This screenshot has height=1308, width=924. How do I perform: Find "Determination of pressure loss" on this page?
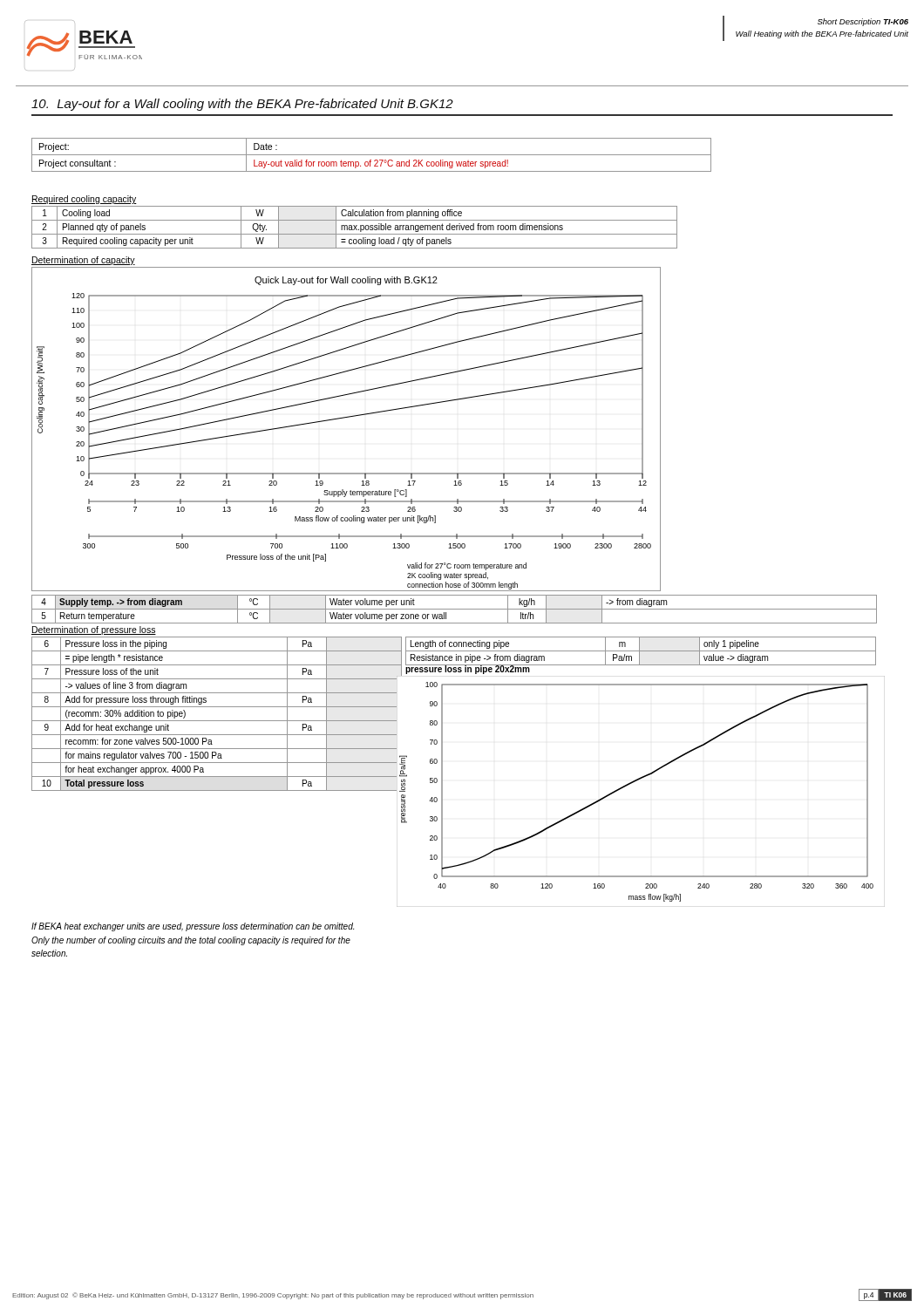point(93,630)
